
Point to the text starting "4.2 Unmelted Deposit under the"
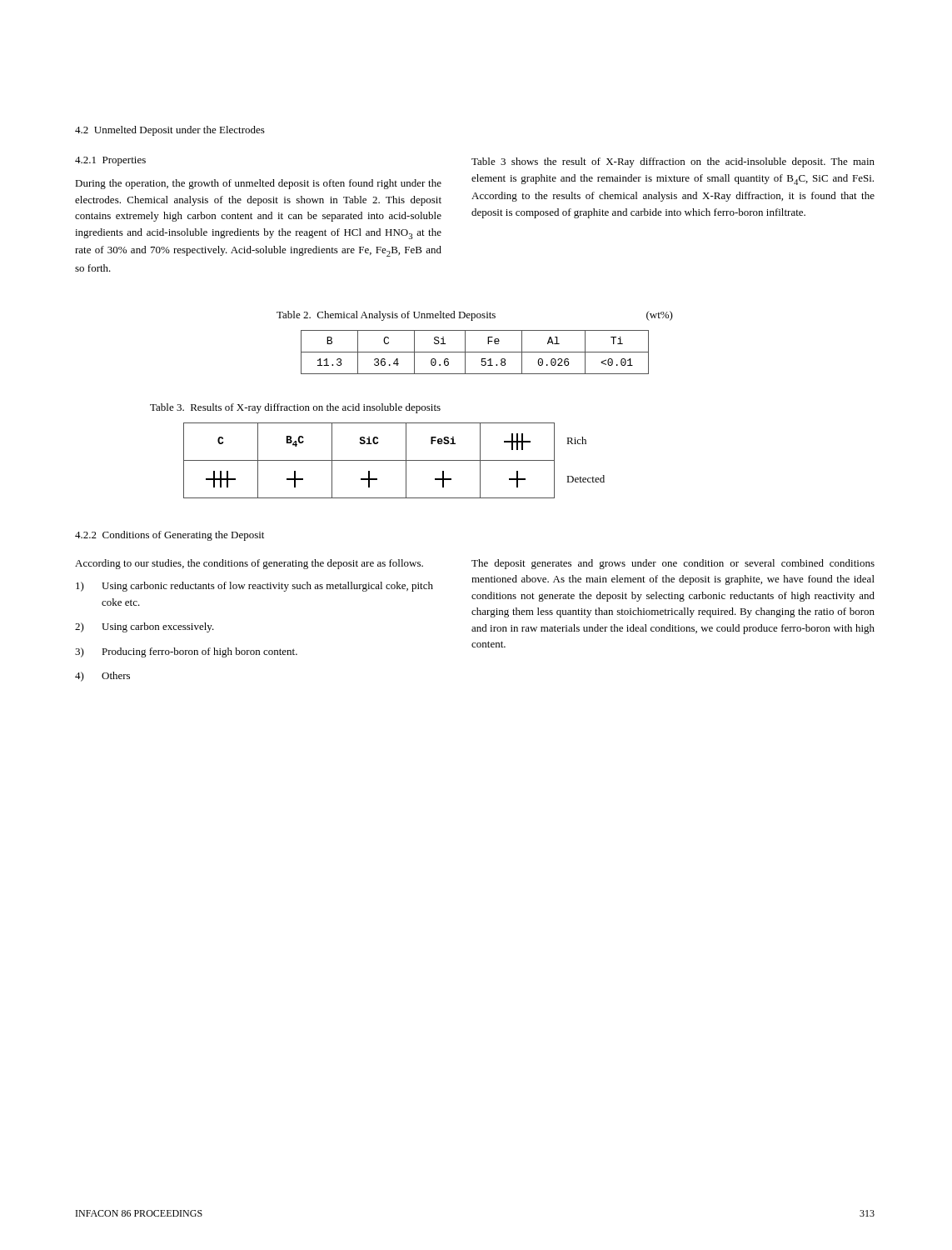coord(170,130)
